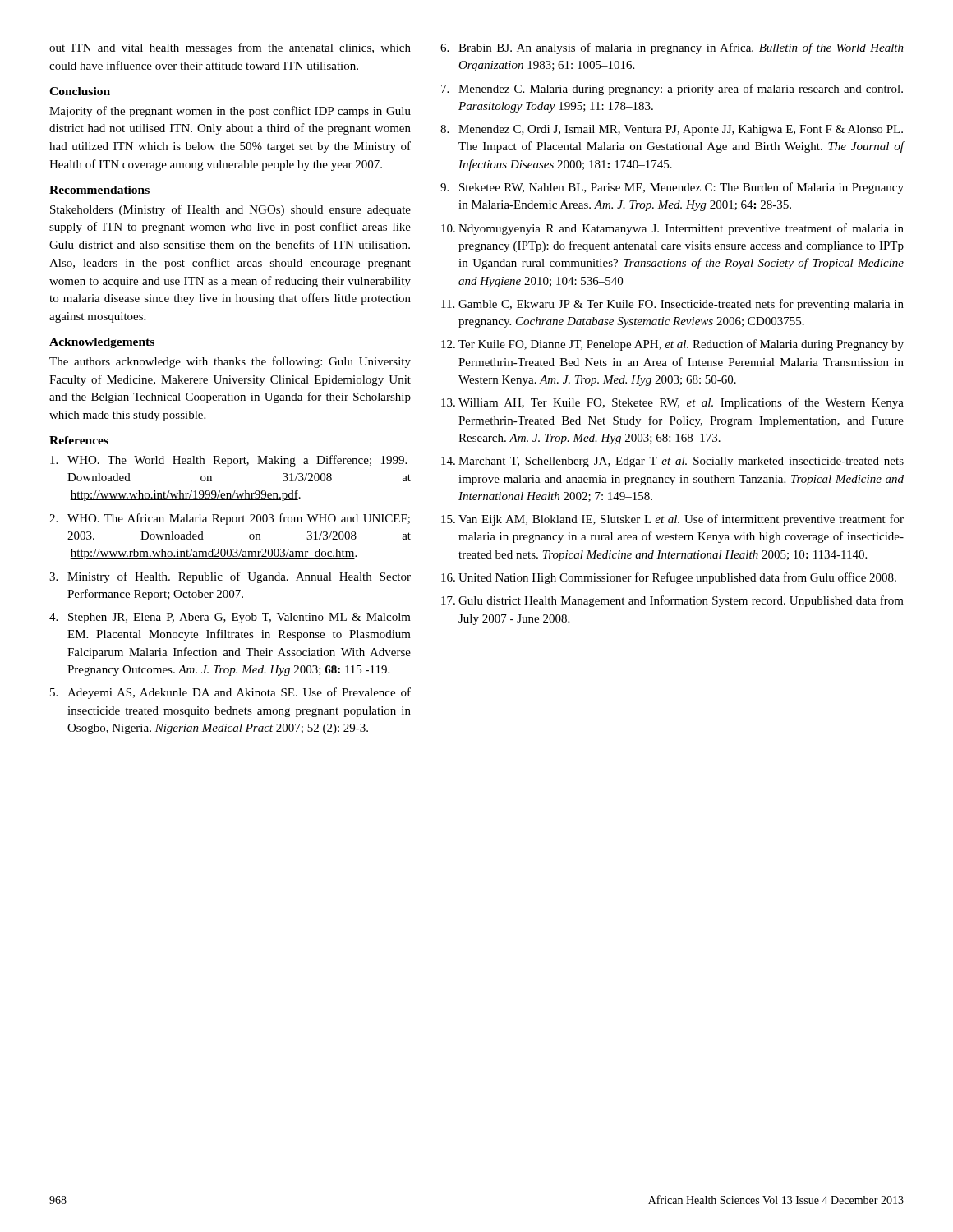The width and height of the screenshot is (953, 1232).
Task: Find the region starting "The authors acknowledge with thanks the"
Action: point(230,389)
